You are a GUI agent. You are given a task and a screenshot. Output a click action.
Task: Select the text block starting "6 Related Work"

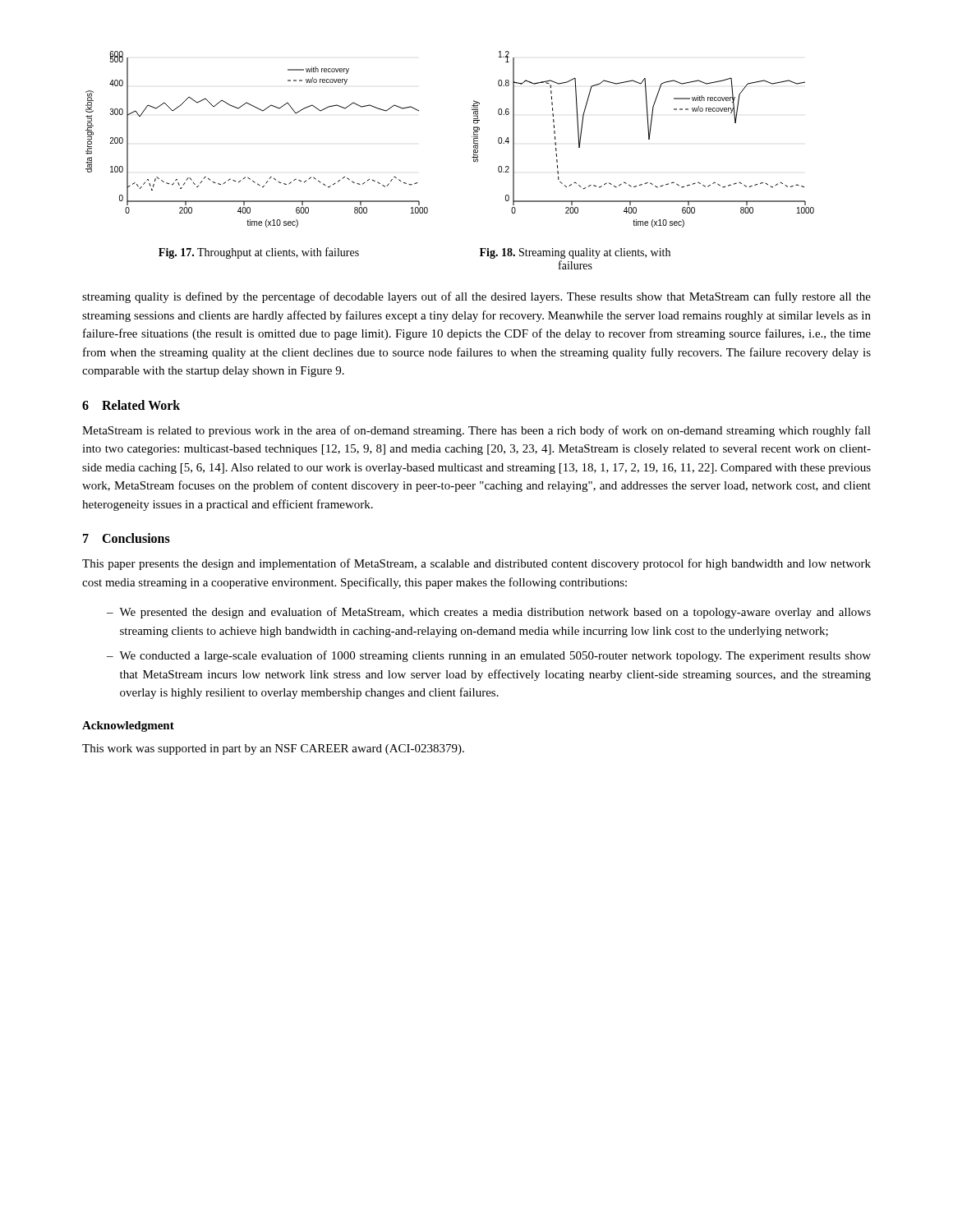coord(131,405)
